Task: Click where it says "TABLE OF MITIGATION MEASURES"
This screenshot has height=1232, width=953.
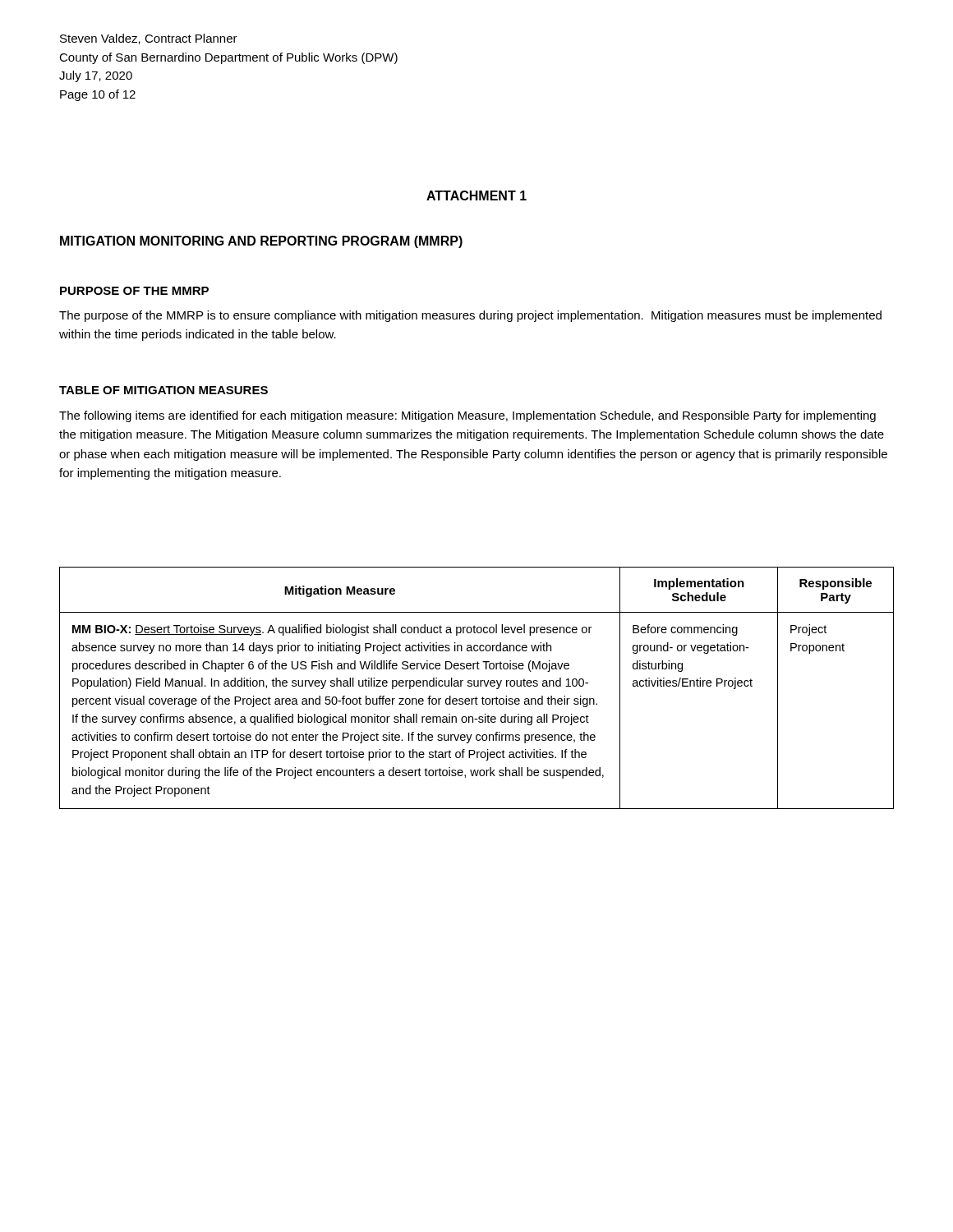Action: (164, 390)
